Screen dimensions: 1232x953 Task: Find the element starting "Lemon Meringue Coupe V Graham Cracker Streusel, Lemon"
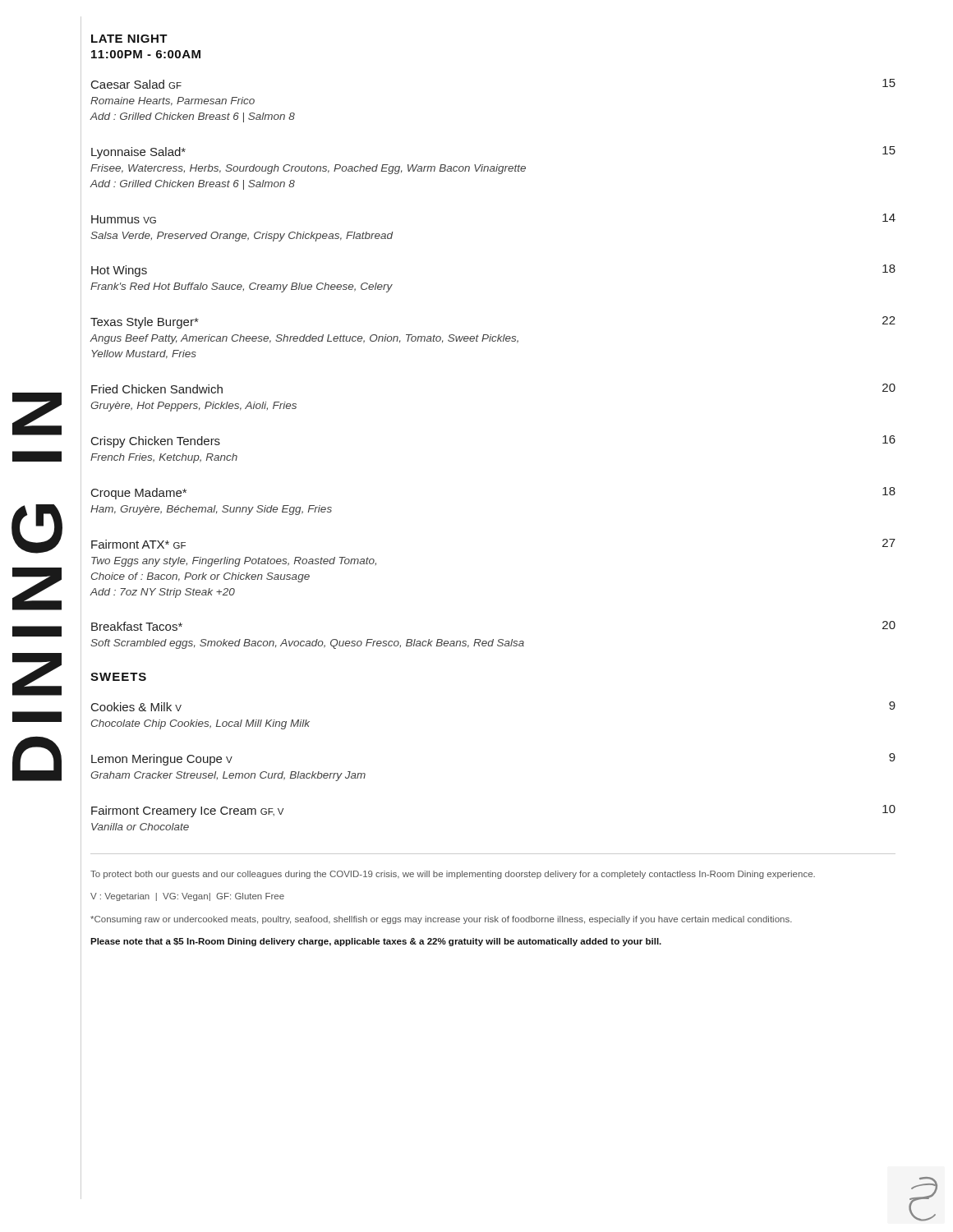click(x=157, y=759)
